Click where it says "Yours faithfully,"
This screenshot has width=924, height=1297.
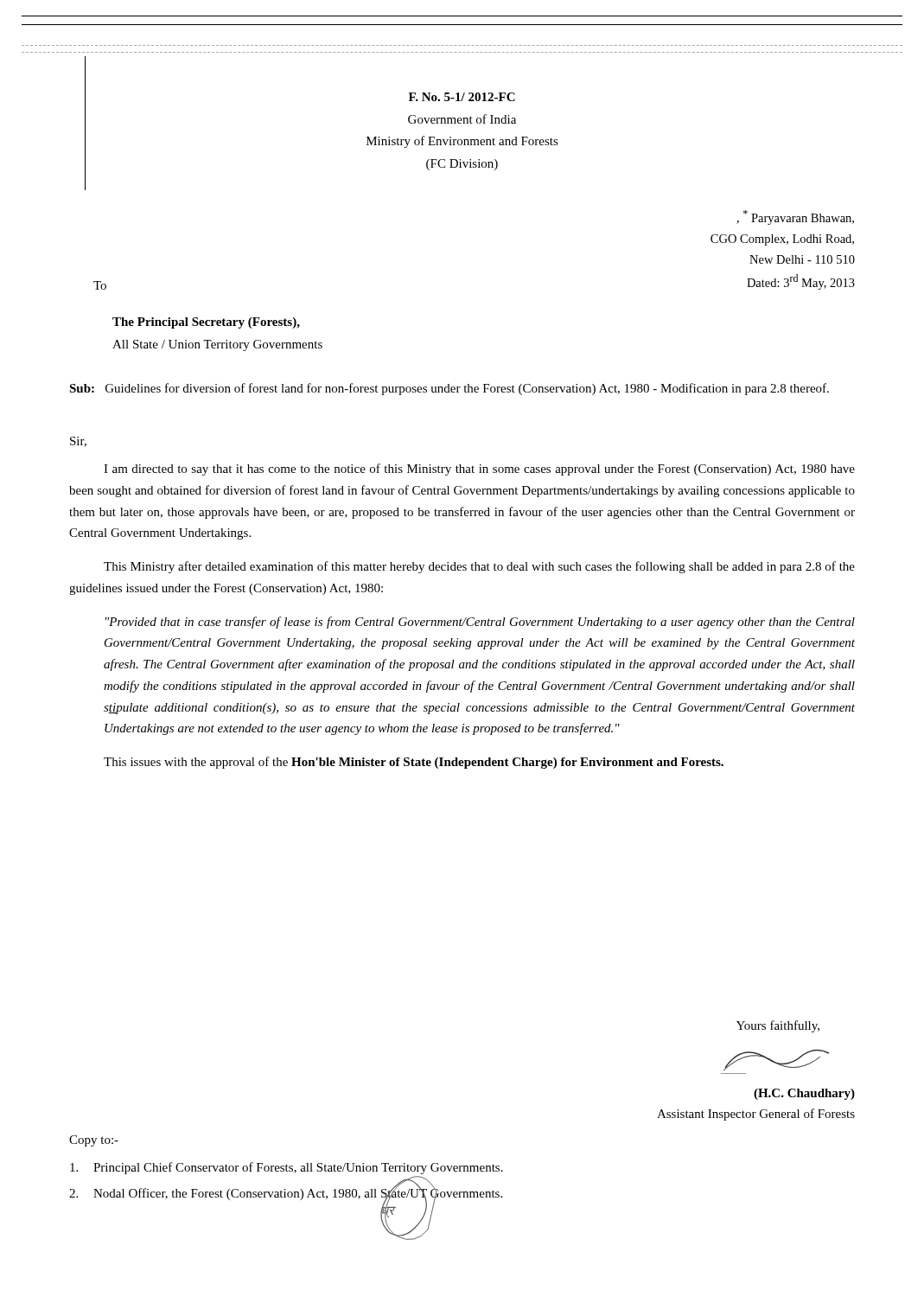(778, 1025)
